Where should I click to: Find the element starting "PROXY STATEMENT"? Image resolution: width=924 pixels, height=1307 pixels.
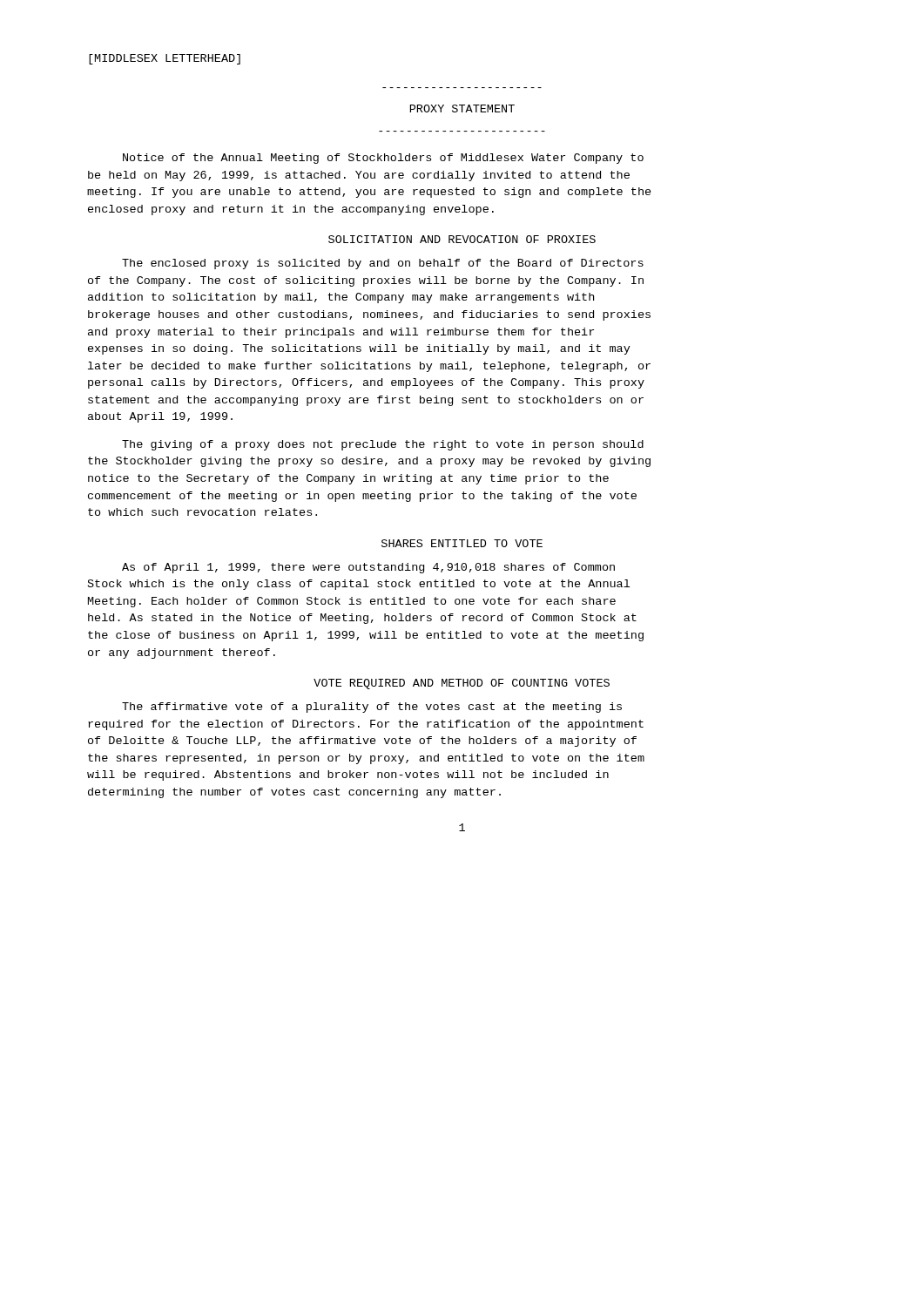462,109
